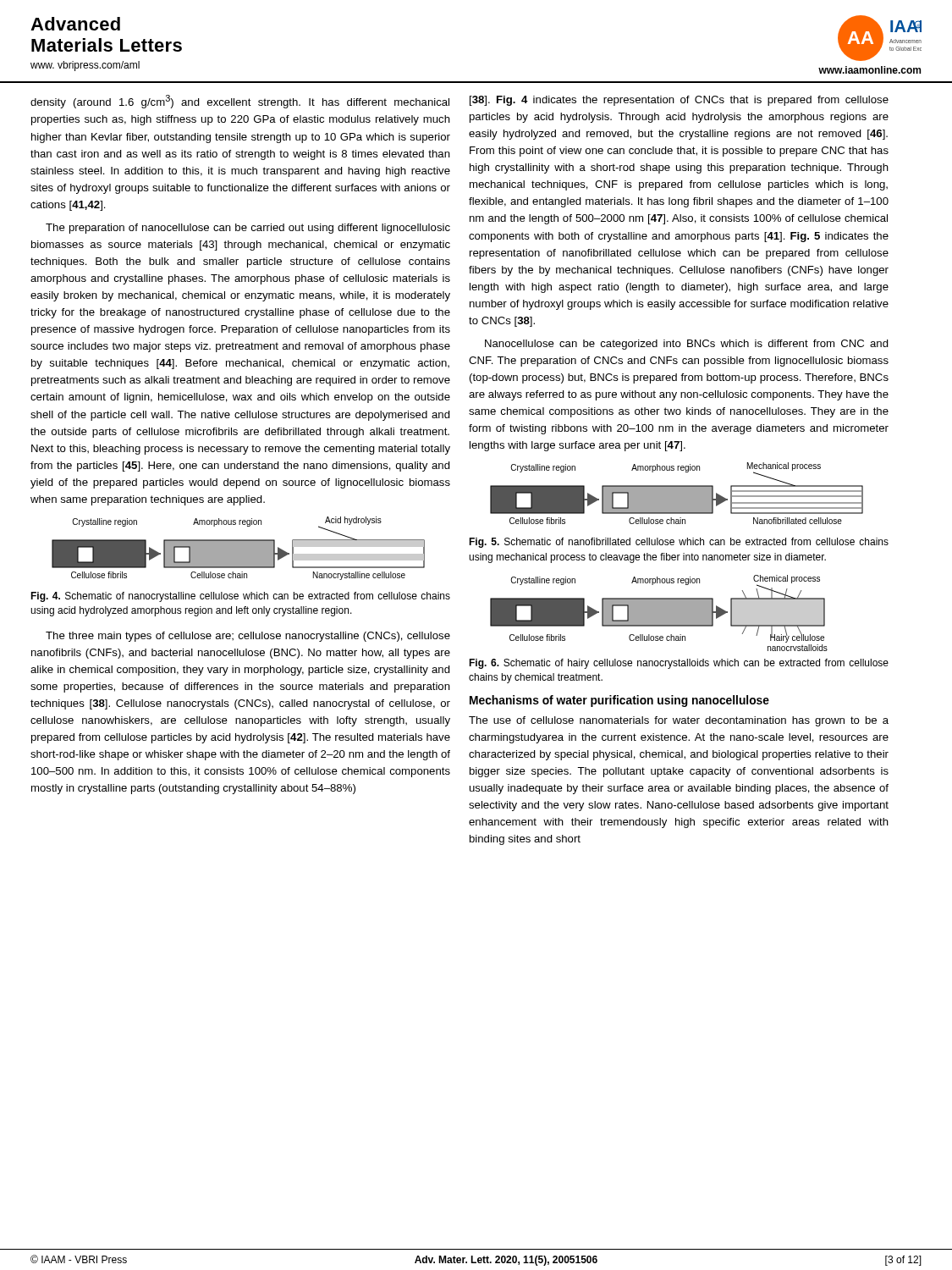Click on the element starting "Fig. 4. Schematic of nanocrystalline cellulose which can"
952x1270 pixels.
tap(240, 603)
